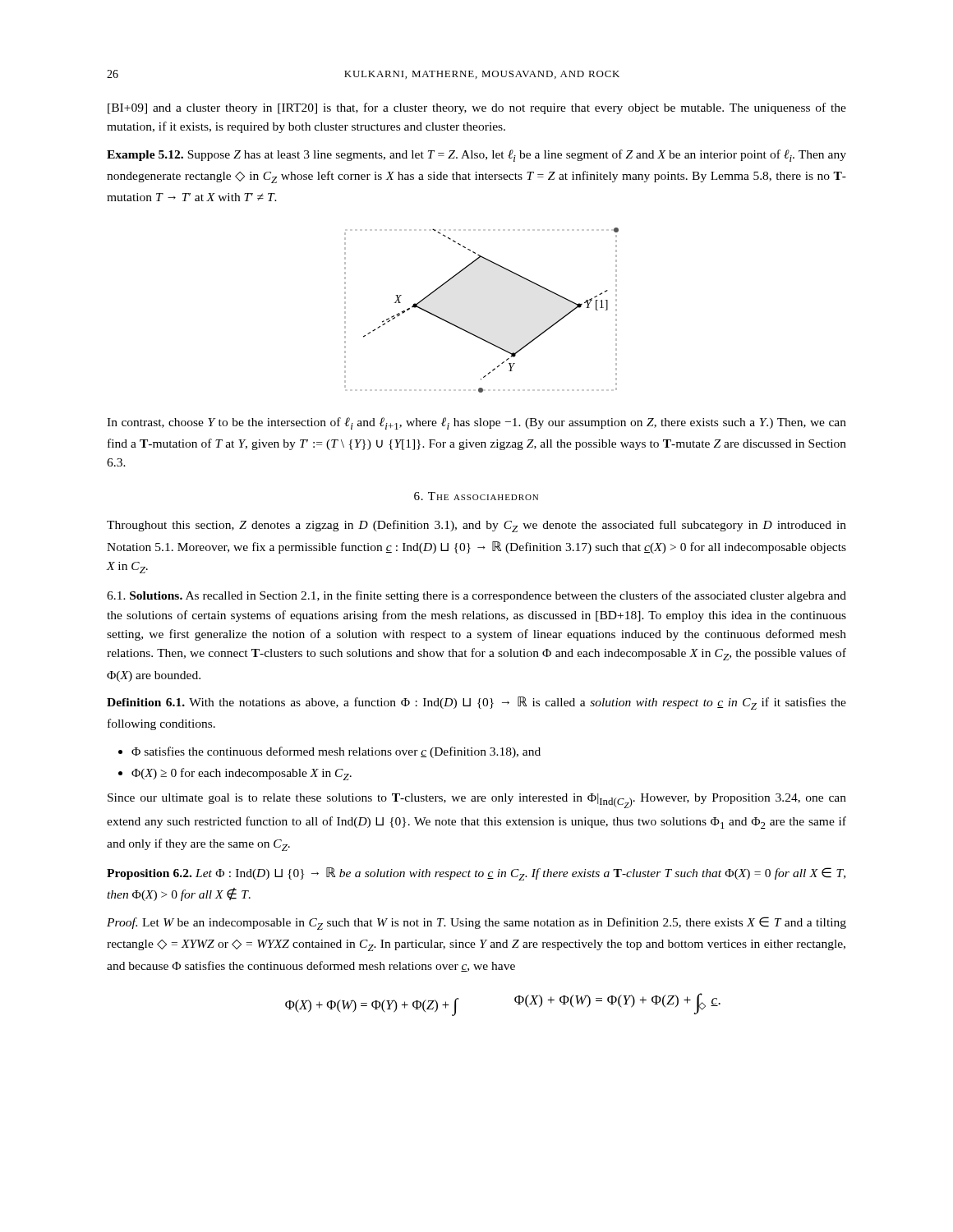Find the text block that says "Throughout this section, Z denotes"
Viewport: 953px width, 1232px height.
[476, 546]
